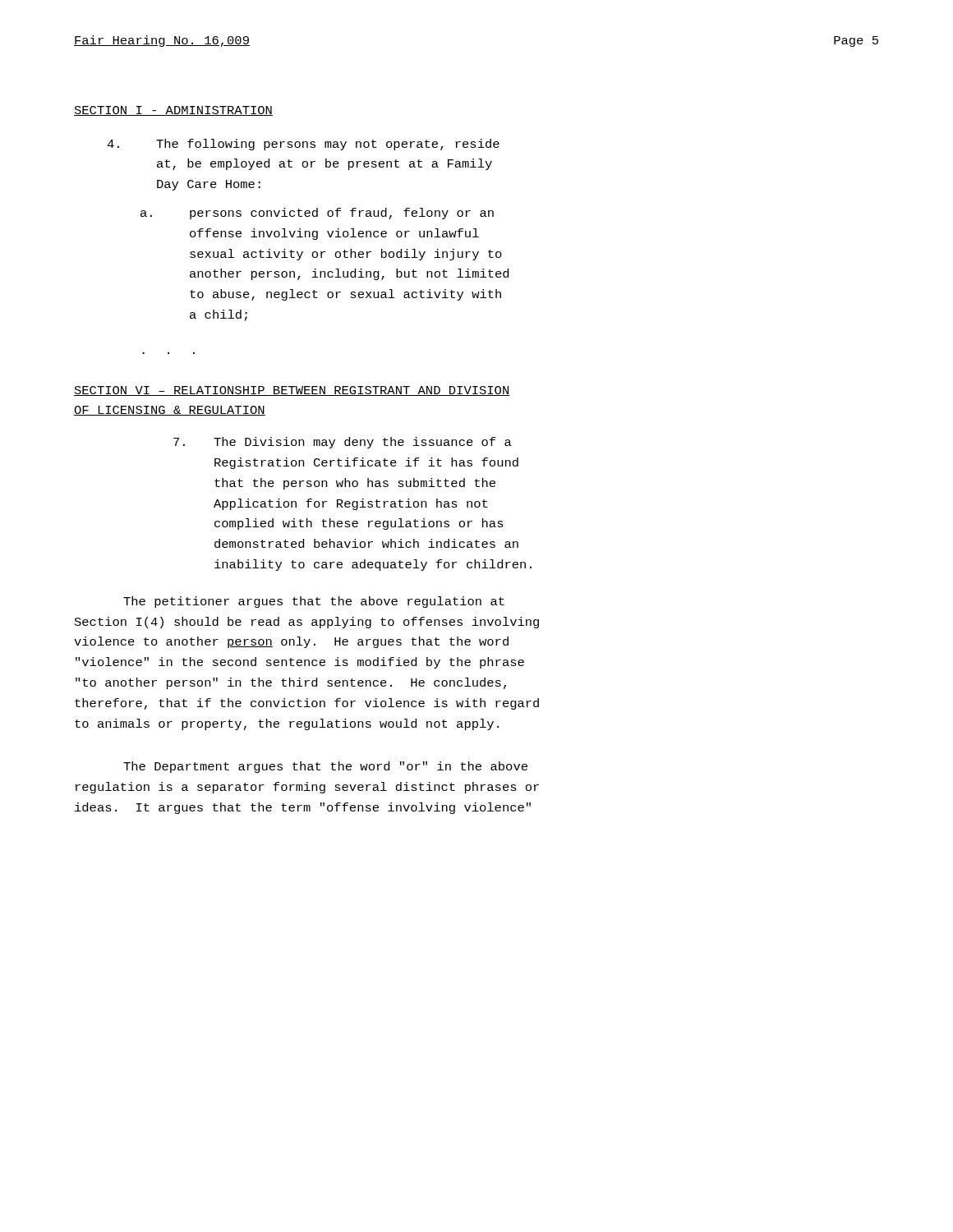Viewport: 953px width, 1232px height.
Task: Select the list item that says "7. The Division may"
Action: 343,443
